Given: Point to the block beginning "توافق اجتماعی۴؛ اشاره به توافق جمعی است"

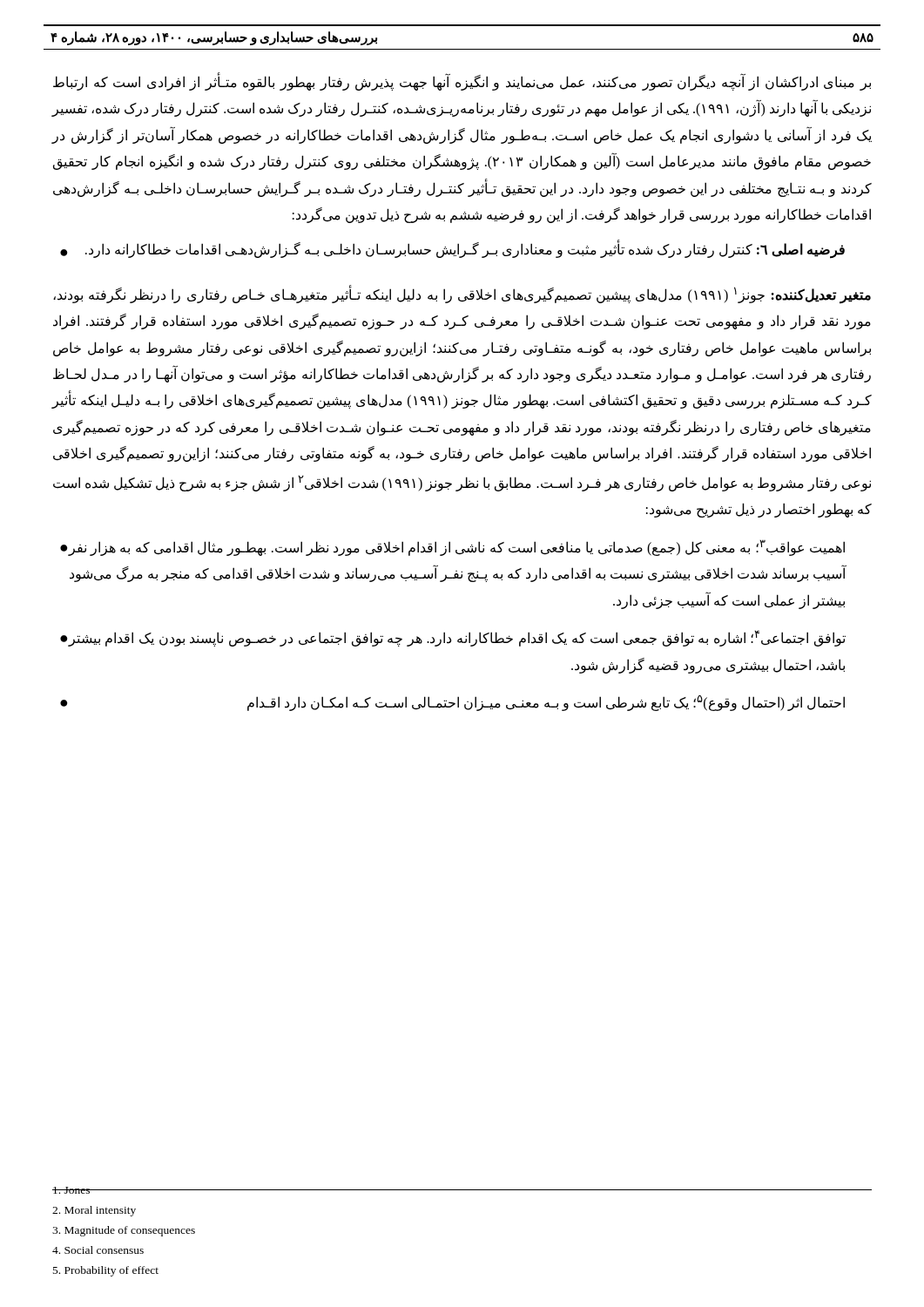Looking at the screenshot, I should coord(452,651).
